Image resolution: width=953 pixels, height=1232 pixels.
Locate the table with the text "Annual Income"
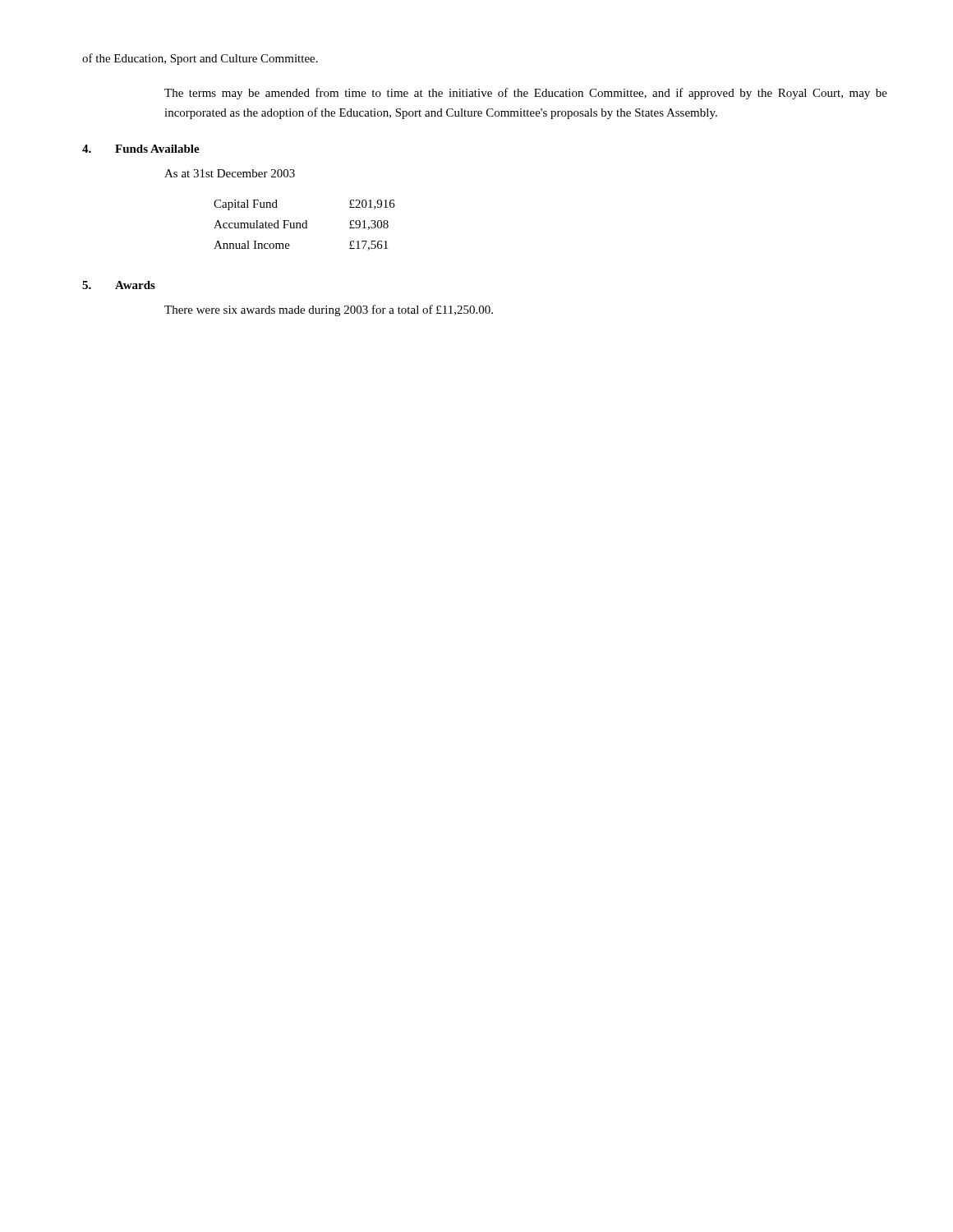pos(526,225)
